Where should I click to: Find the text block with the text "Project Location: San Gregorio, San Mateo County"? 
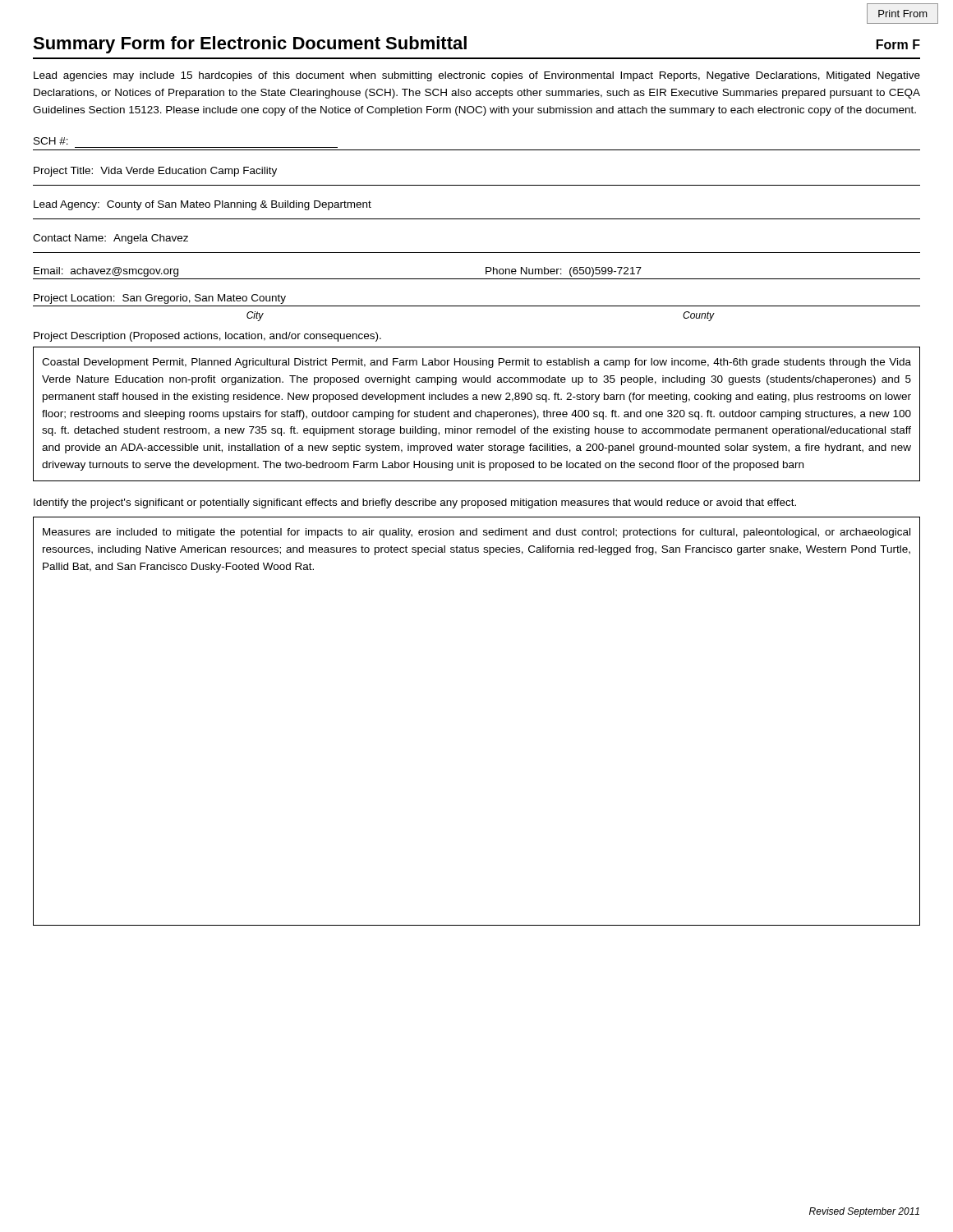pos(476,306)
